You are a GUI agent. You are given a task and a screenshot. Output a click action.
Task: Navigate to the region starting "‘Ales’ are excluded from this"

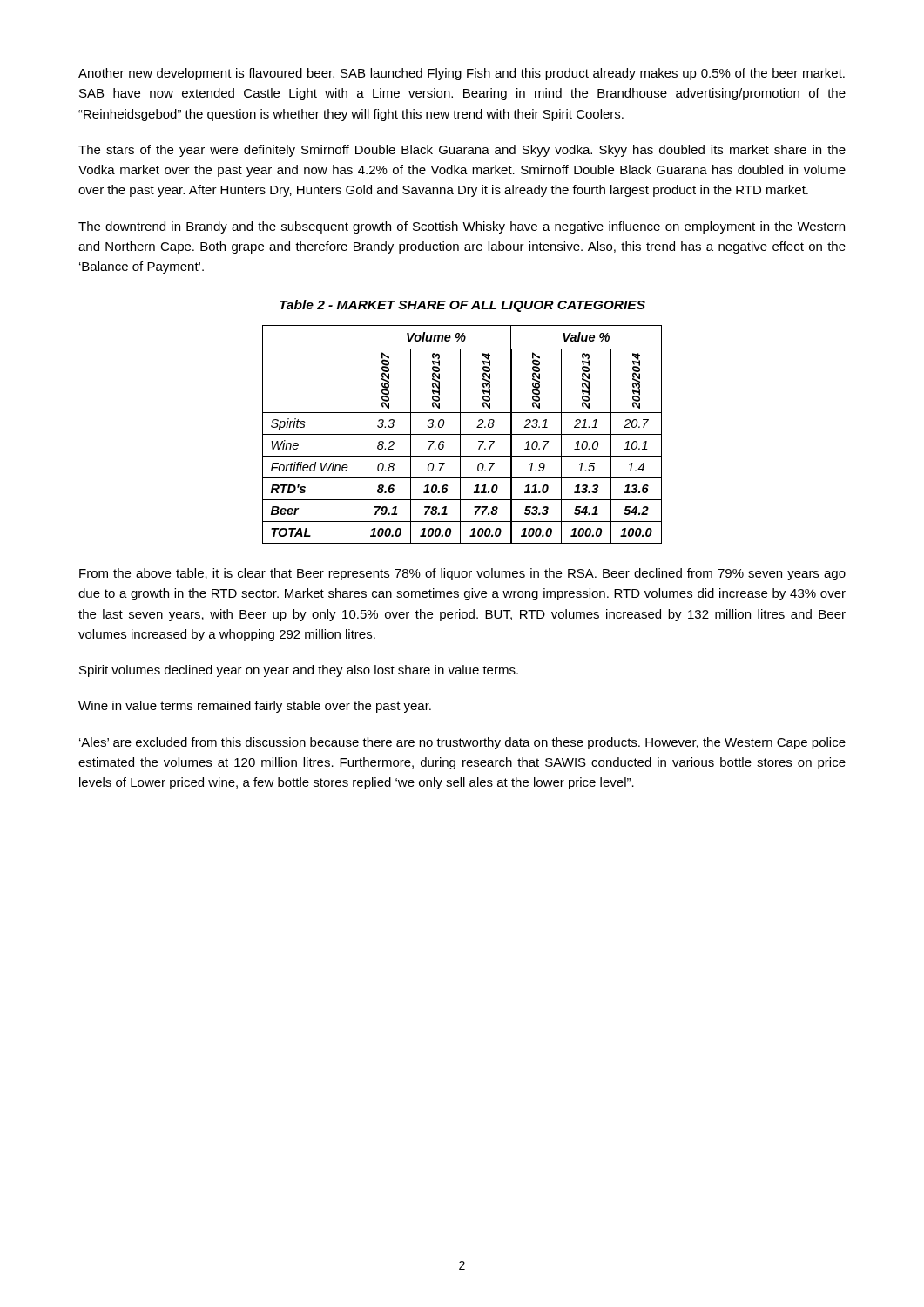click(462, 762)
